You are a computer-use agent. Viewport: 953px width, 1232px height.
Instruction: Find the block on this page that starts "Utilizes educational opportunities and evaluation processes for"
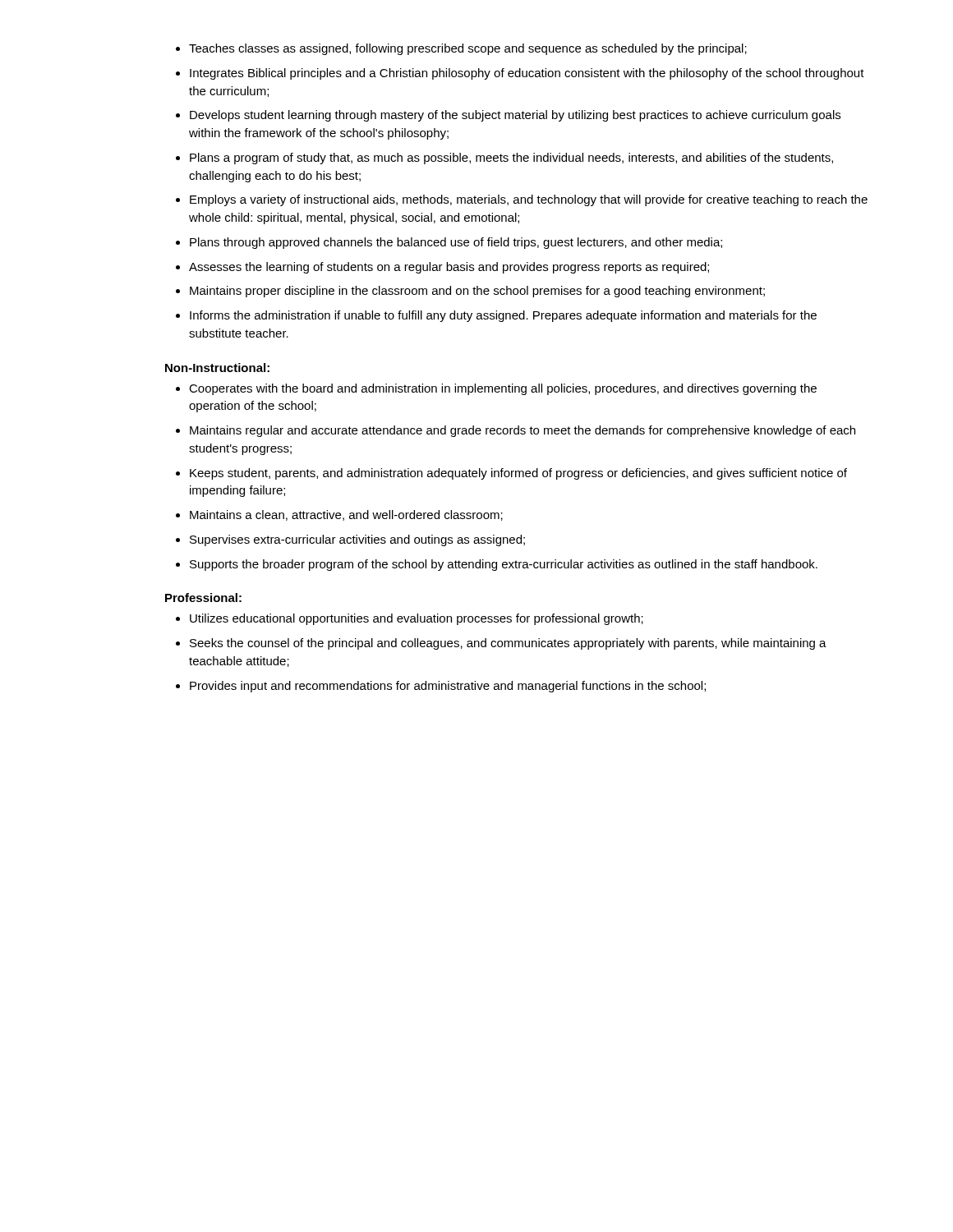click(530, 619)
